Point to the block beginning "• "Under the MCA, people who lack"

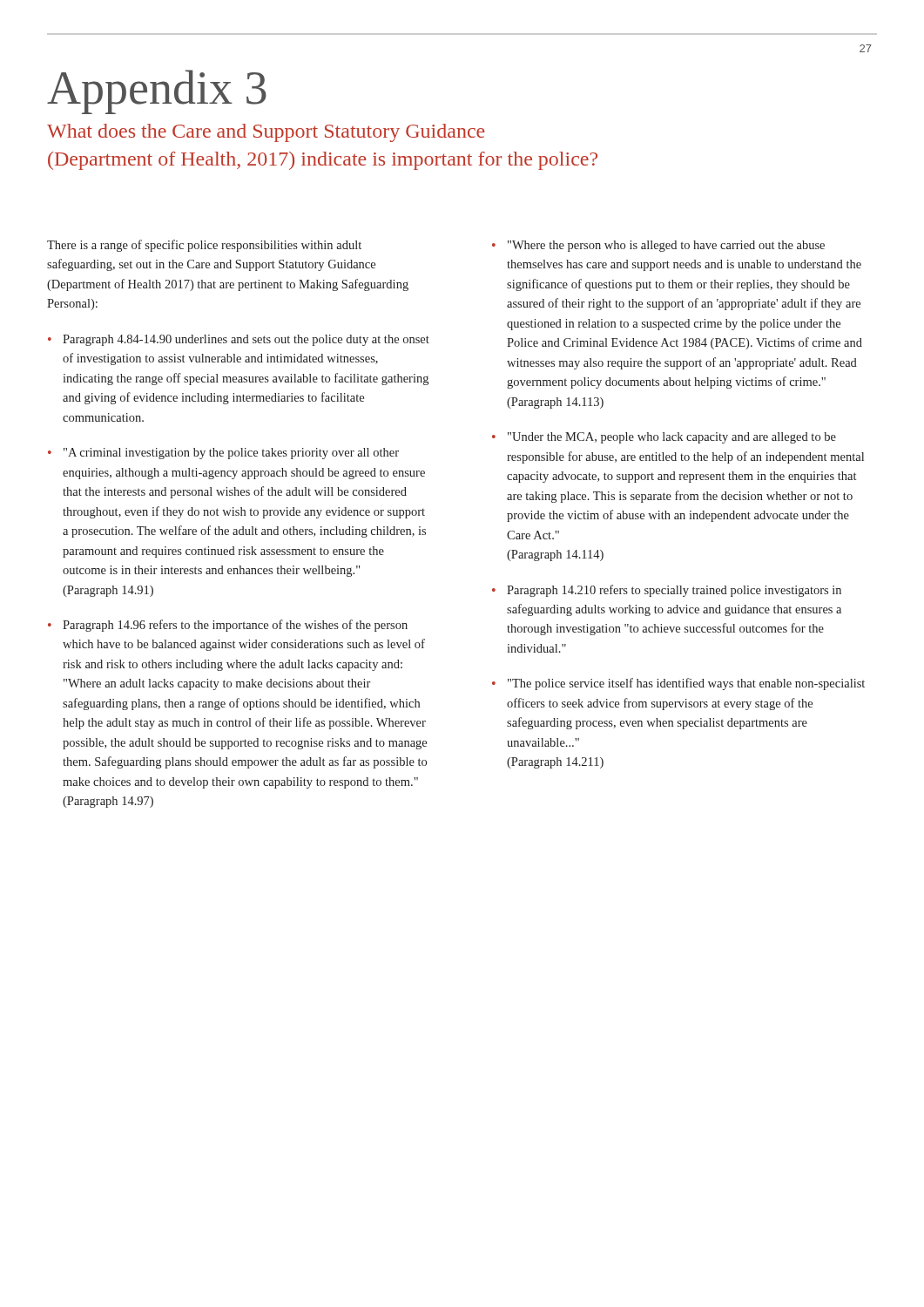click(683, 496)
